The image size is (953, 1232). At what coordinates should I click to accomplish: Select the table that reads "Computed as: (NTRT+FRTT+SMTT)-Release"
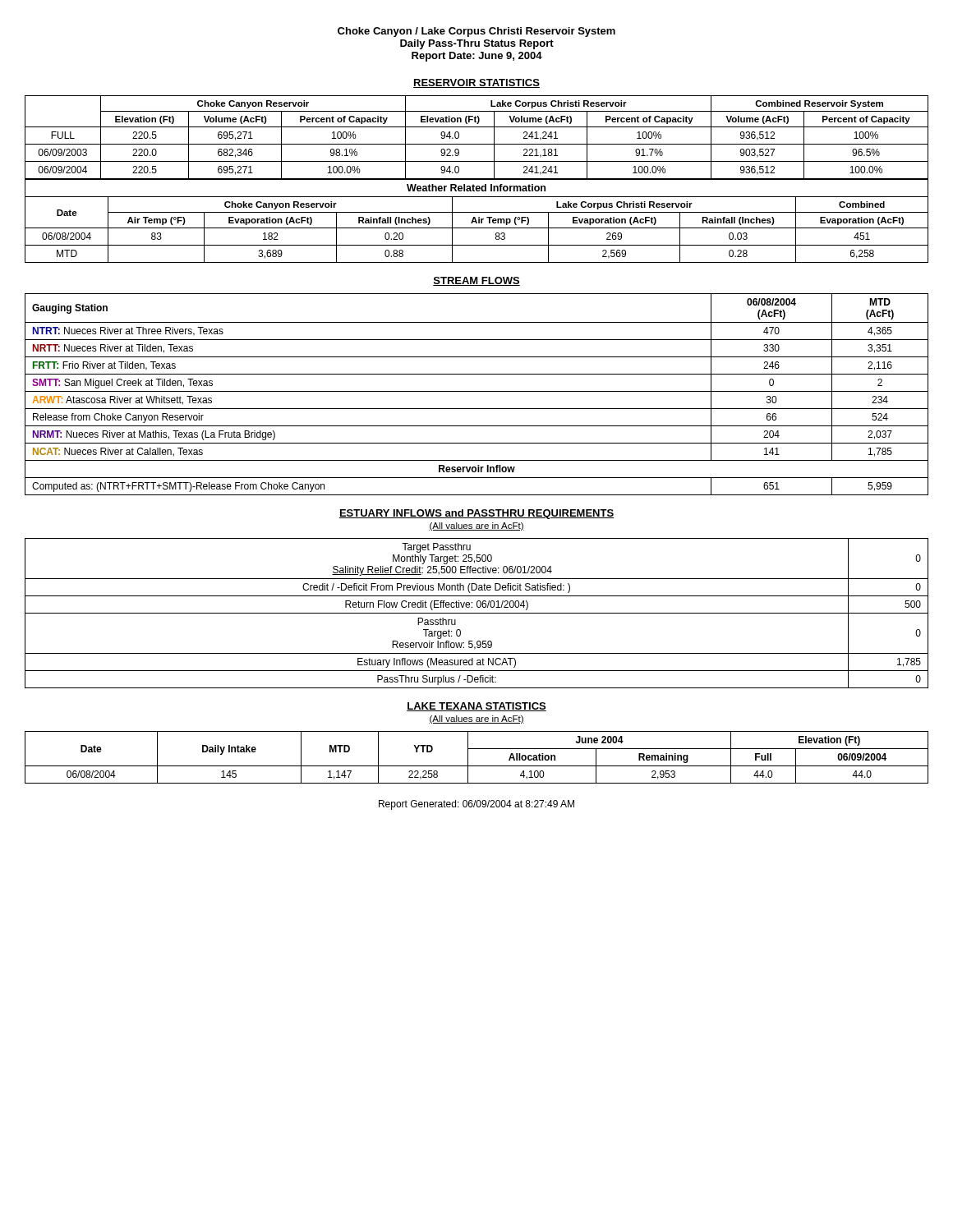(x=476, y=394)
